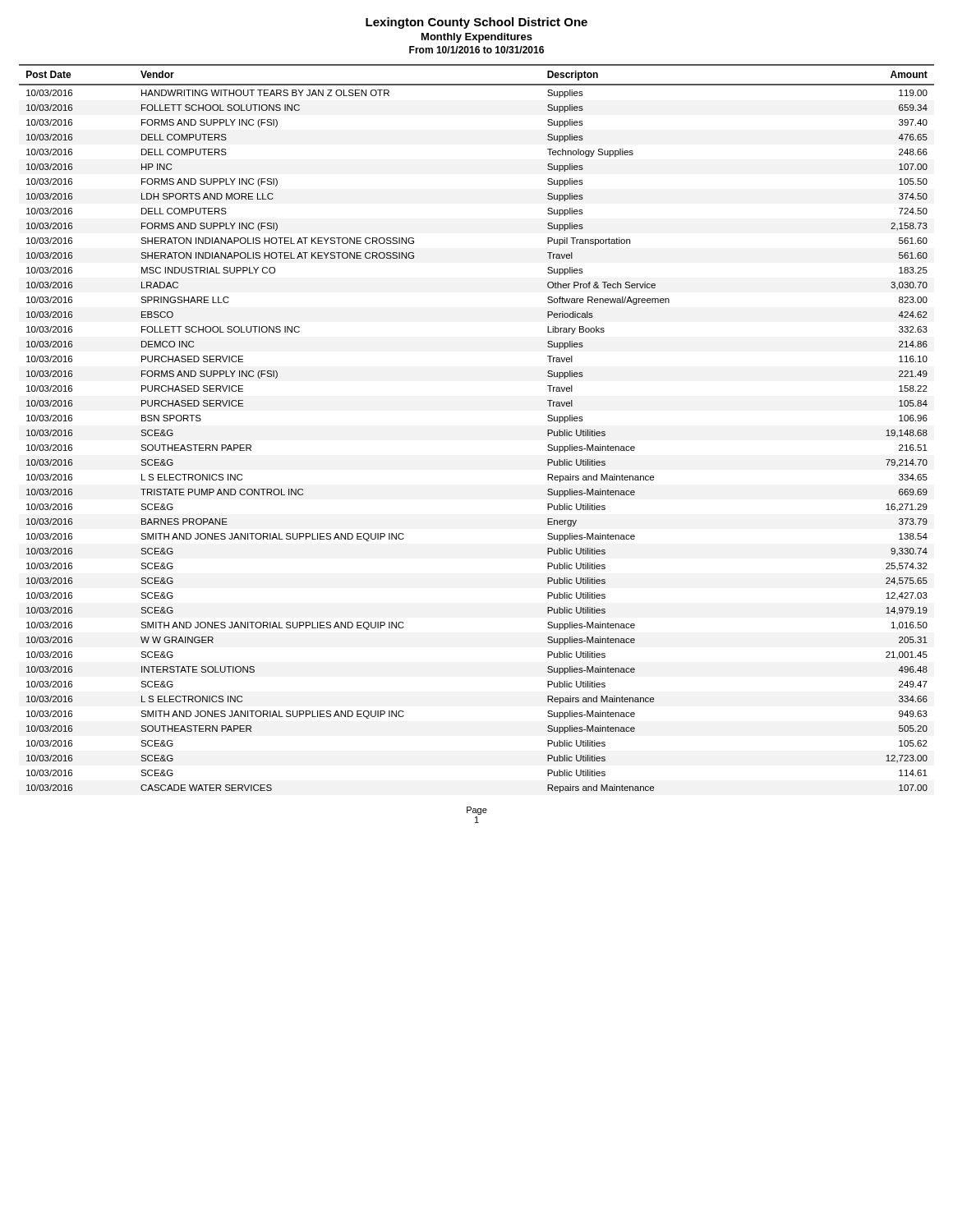The height and width of the screenshot is (1232, 953).
Task: Select the table that reads "FORMS AND SUPPLY INC"
Action: tap(476, 430)
